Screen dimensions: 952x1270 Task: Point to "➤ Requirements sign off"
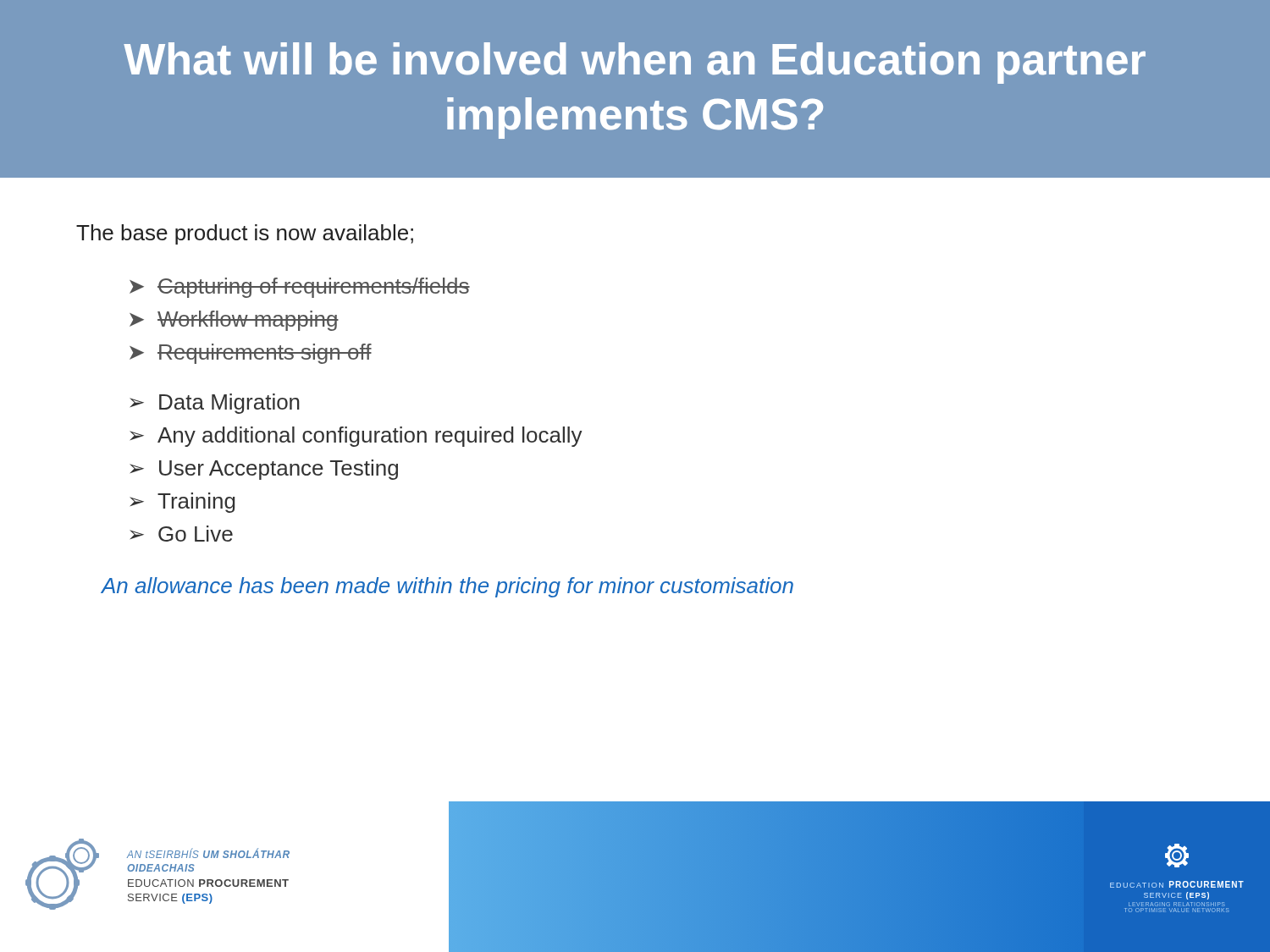(249, 352)
